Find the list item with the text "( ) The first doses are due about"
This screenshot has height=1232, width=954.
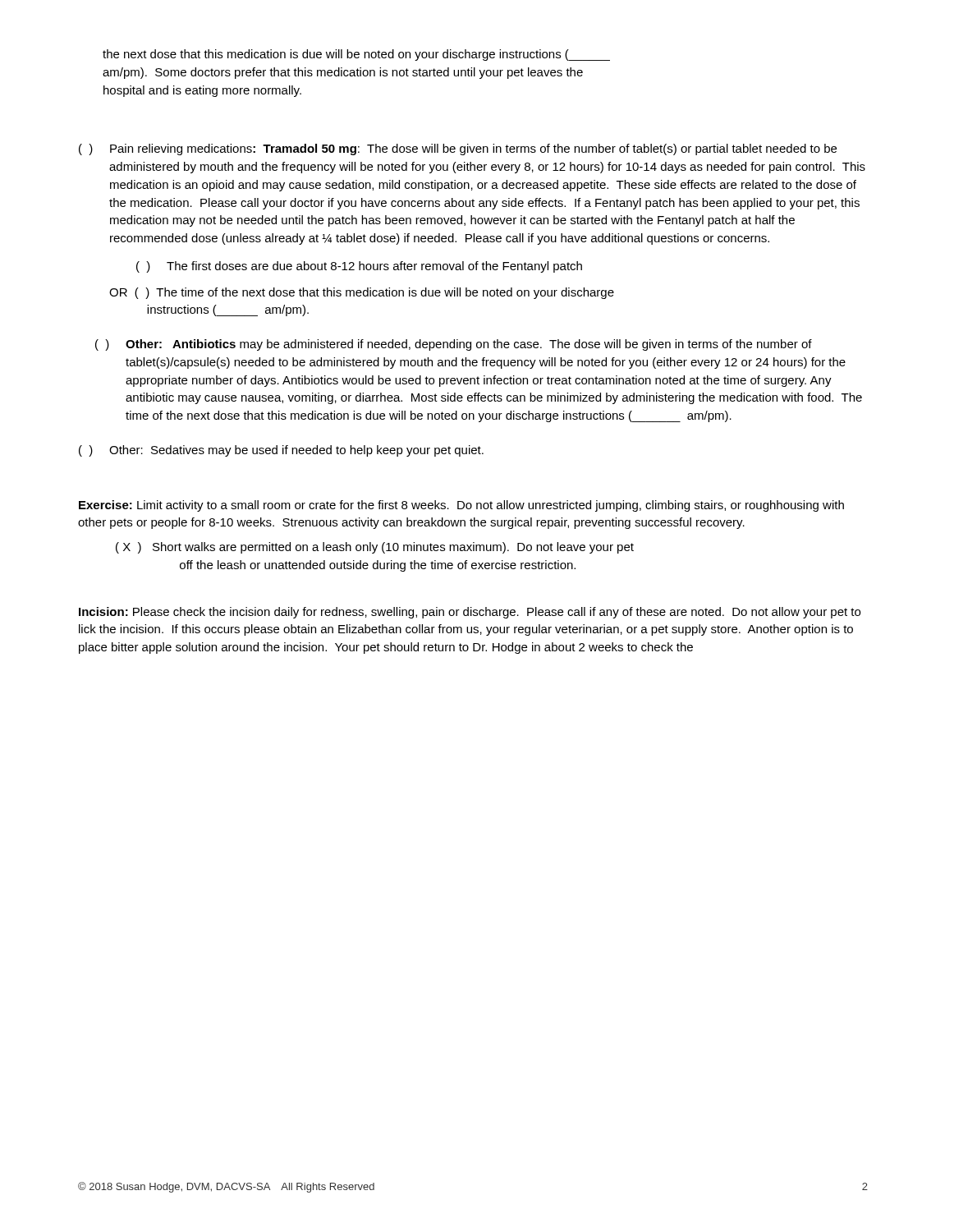[x=502, y=266]
